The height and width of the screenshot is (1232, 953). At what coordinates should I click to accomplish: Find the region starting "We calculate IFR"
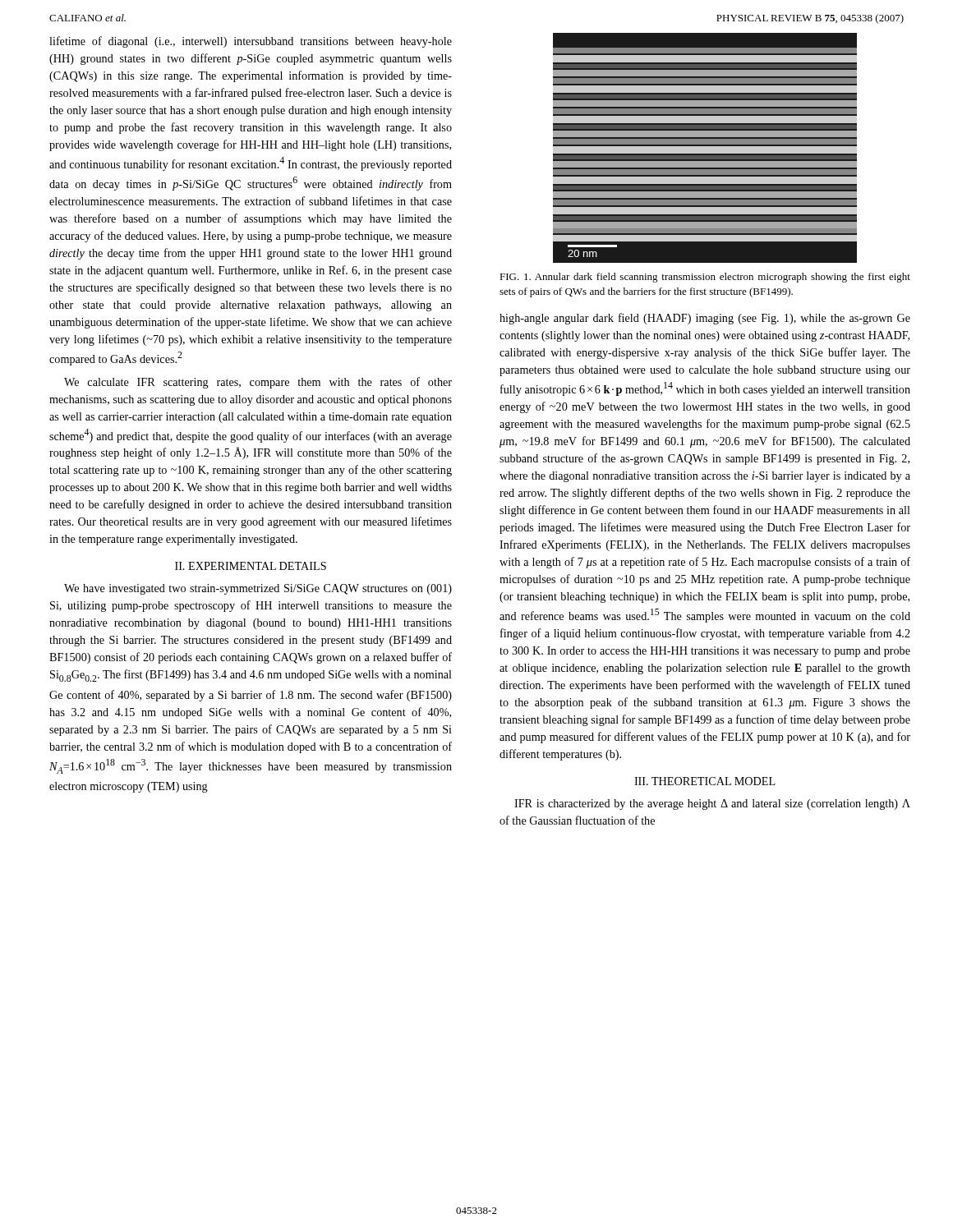click(251, 461)
